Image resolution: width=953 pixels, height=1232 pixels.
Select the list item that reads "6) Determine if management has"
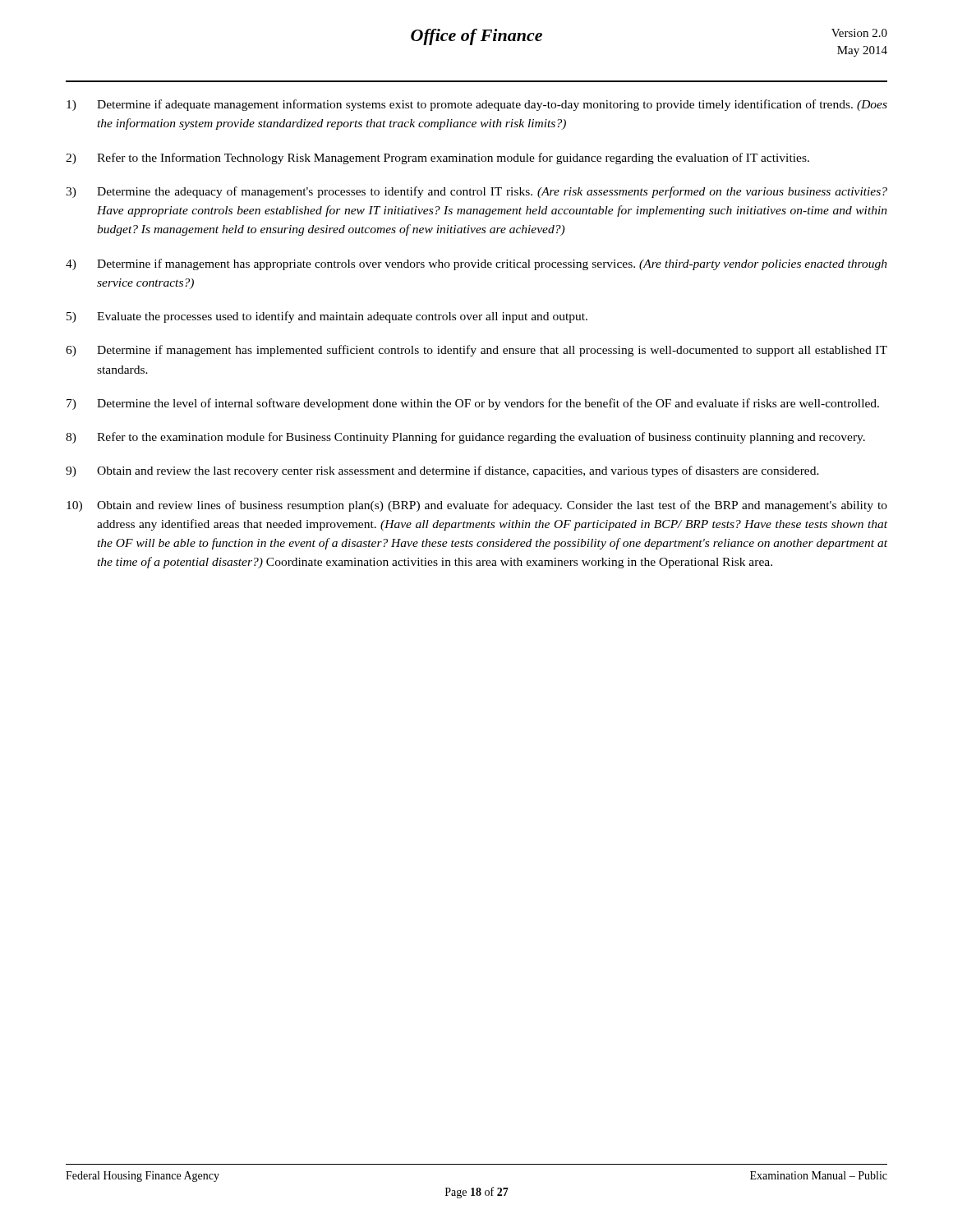(476, 359)
